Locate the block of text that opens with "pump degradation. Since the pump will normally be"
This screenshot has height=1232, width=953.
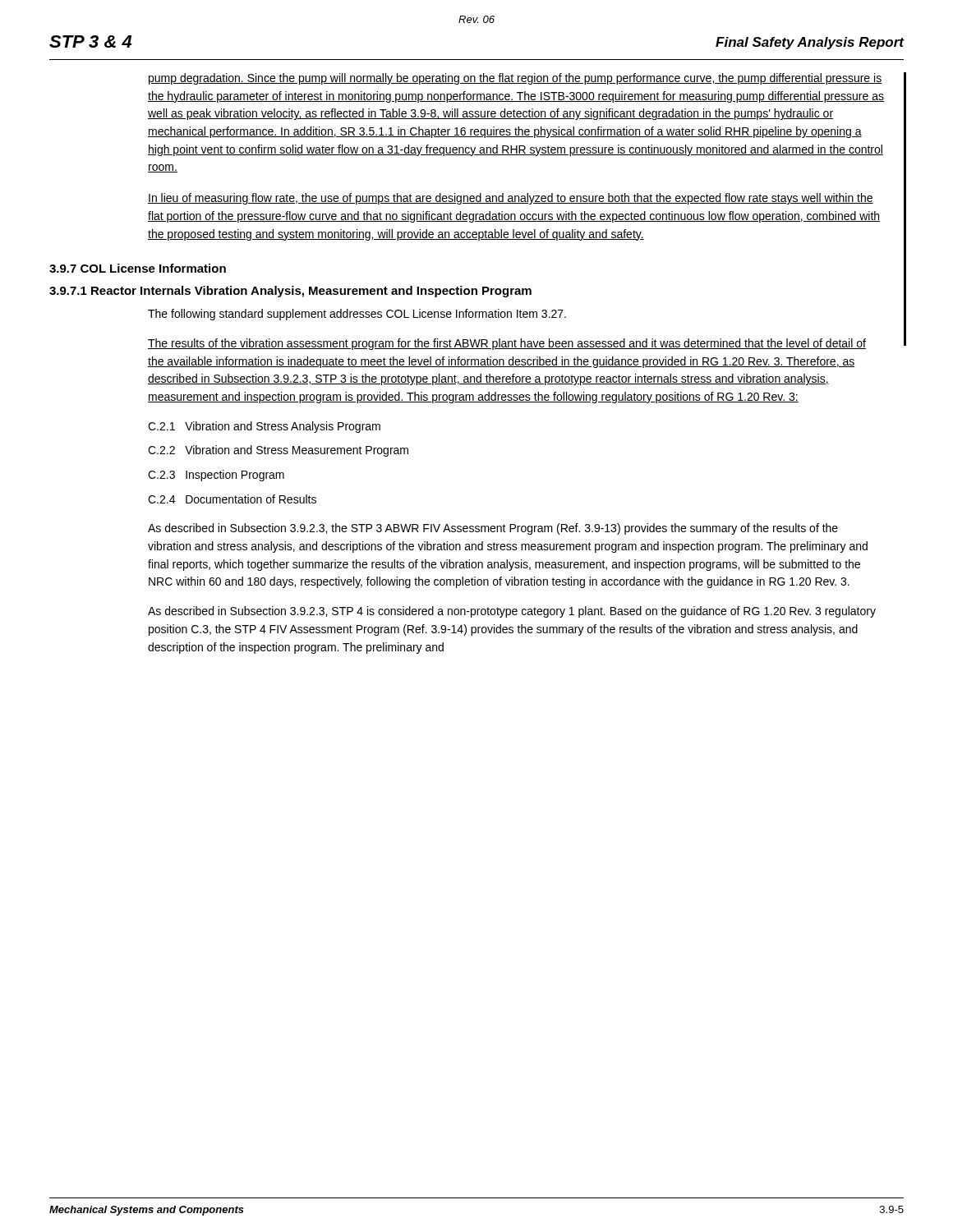point(516,123)
